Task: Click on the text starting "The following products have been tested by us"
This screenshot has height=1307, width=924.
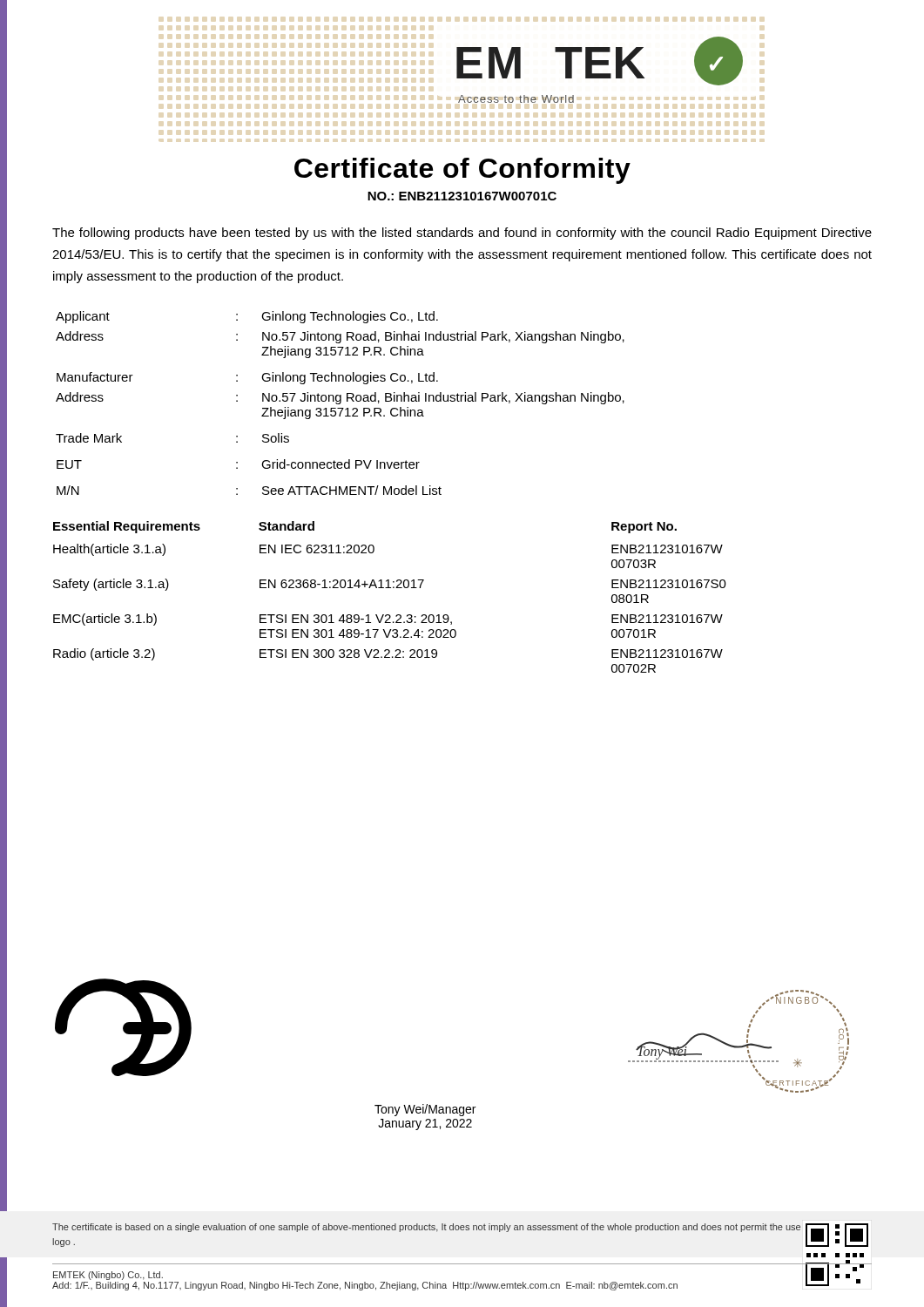Action: click(462, 254)
